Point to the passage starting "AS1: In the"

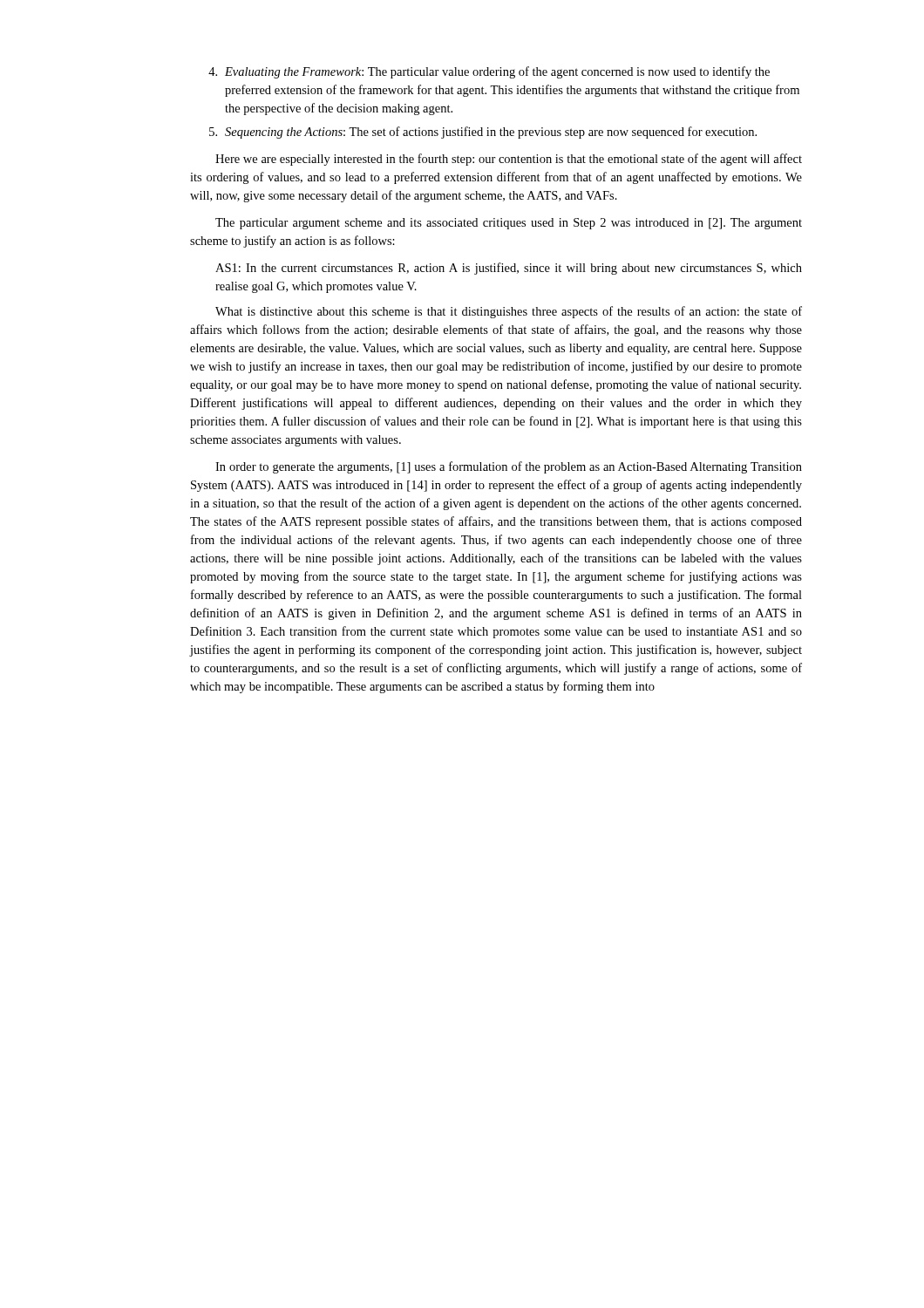tap(509, 277)
